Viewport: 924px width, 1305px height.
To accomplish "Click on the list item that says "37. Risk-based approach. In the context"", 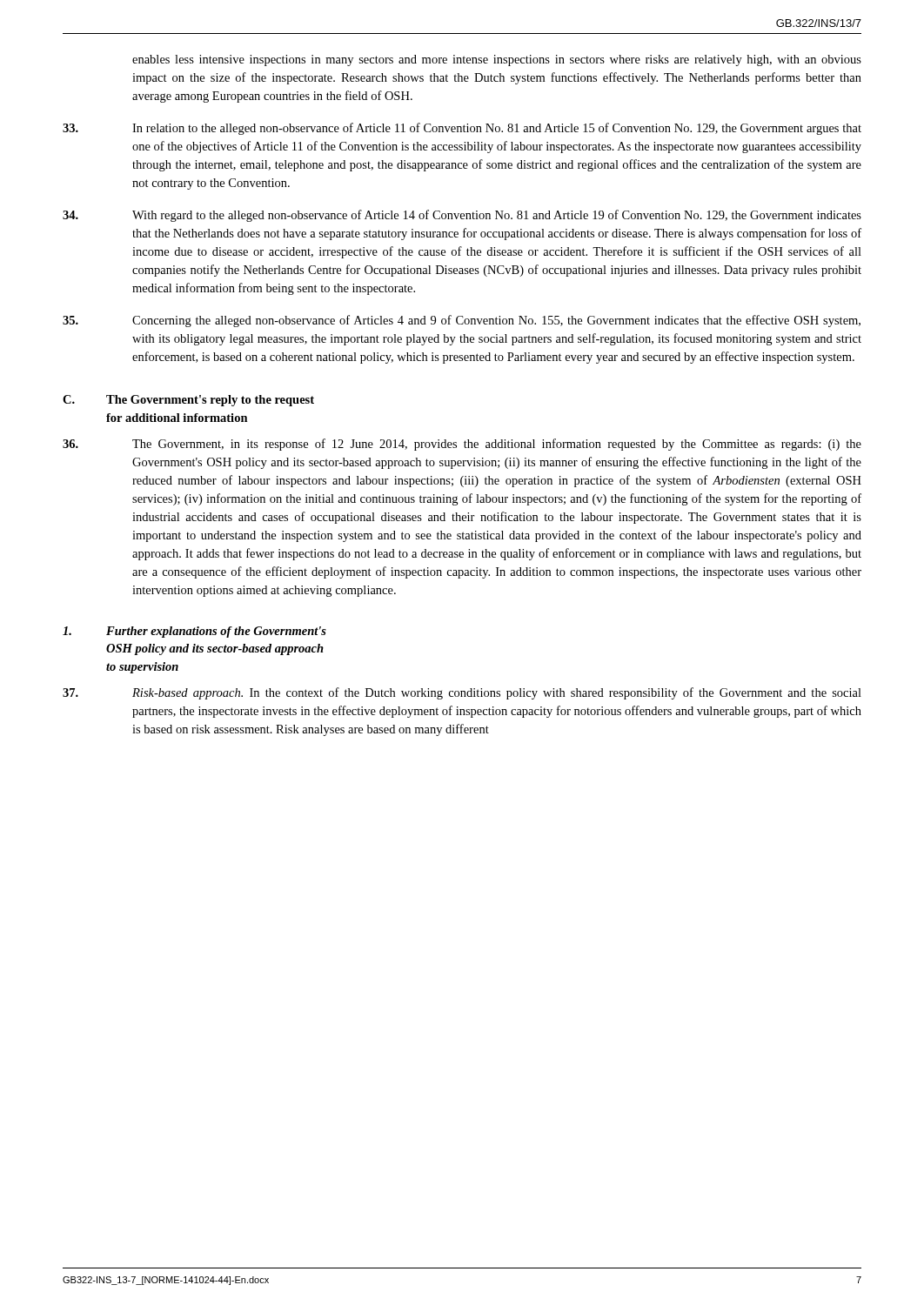I will click(x=462, y=711).
